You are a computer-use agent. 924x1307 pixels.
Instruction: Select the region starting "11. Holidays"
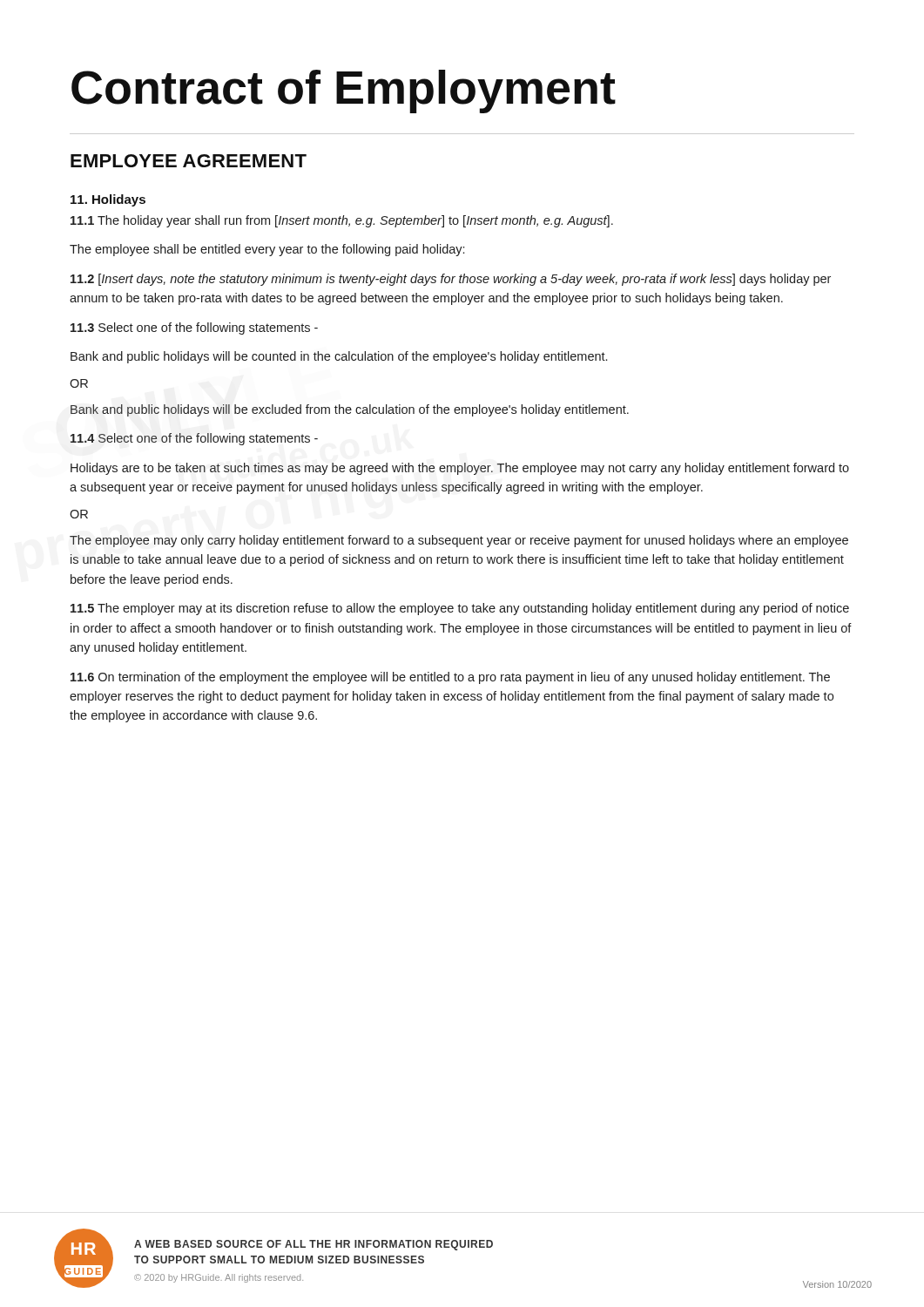(x=108, y=199)
